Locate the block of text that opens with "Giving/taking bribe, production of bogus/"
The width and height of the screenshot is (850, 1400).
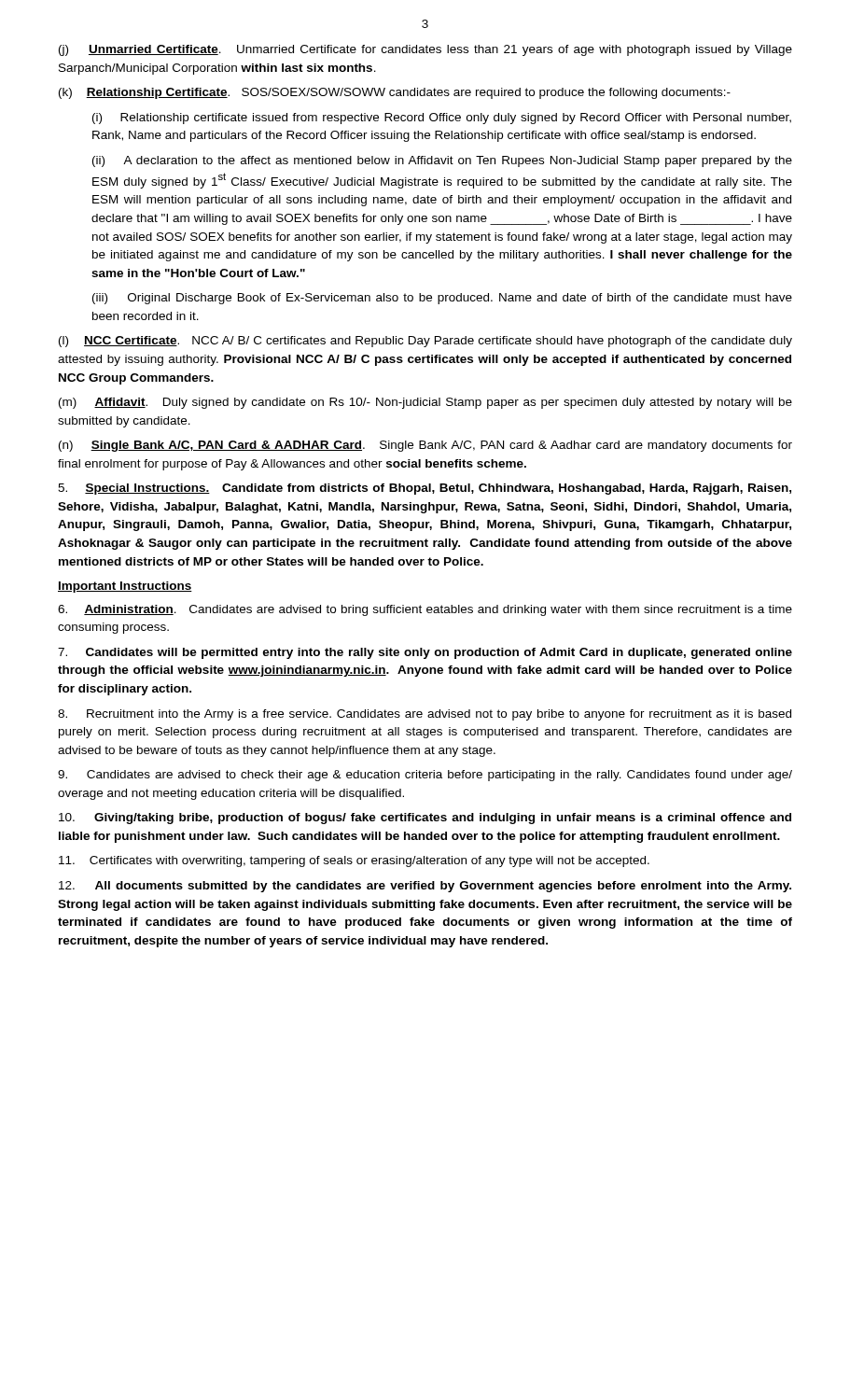click(425, 827)
